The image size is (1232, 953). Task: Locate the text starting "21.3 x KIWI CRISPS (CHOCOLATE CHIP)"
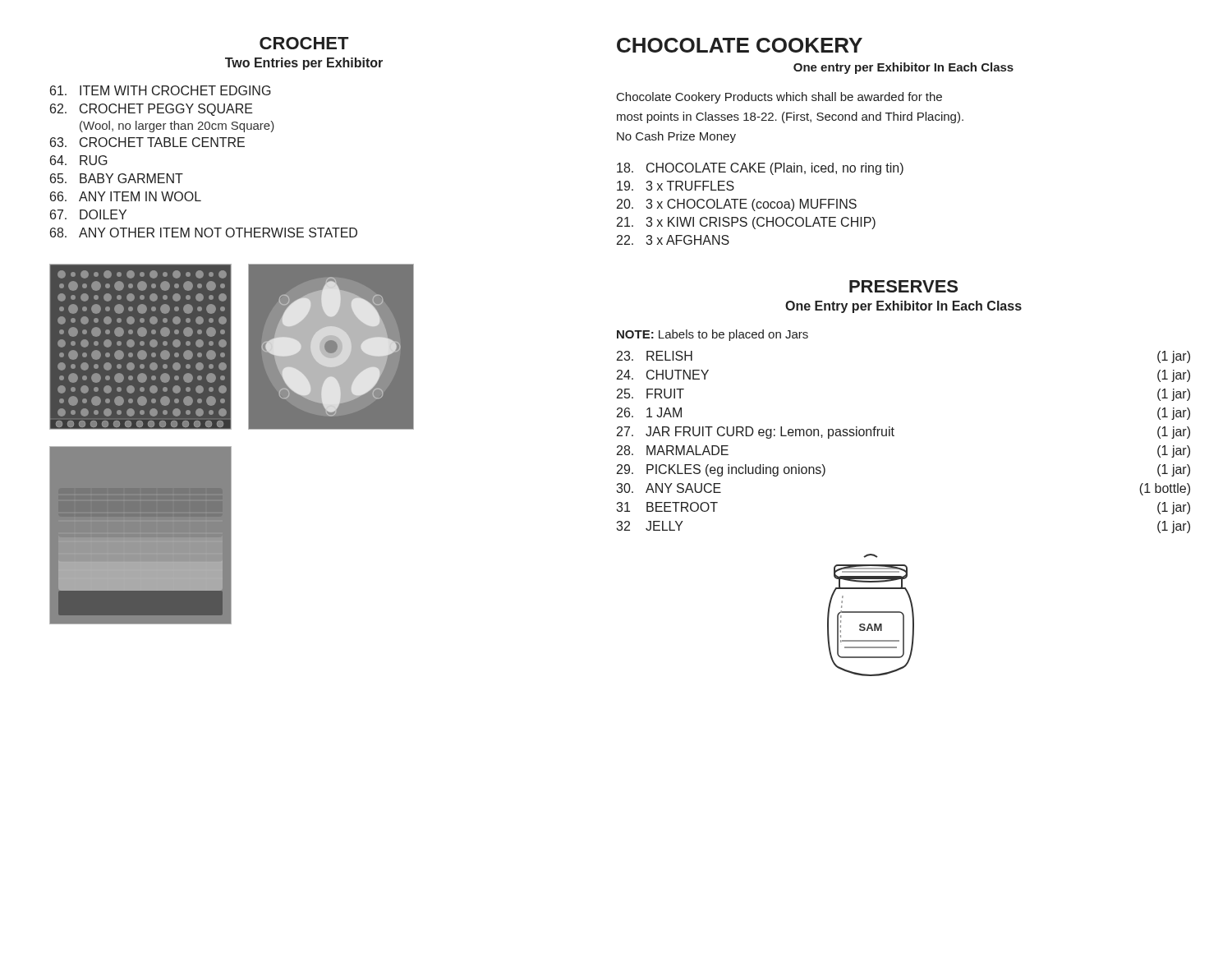(x=746, y=223)
